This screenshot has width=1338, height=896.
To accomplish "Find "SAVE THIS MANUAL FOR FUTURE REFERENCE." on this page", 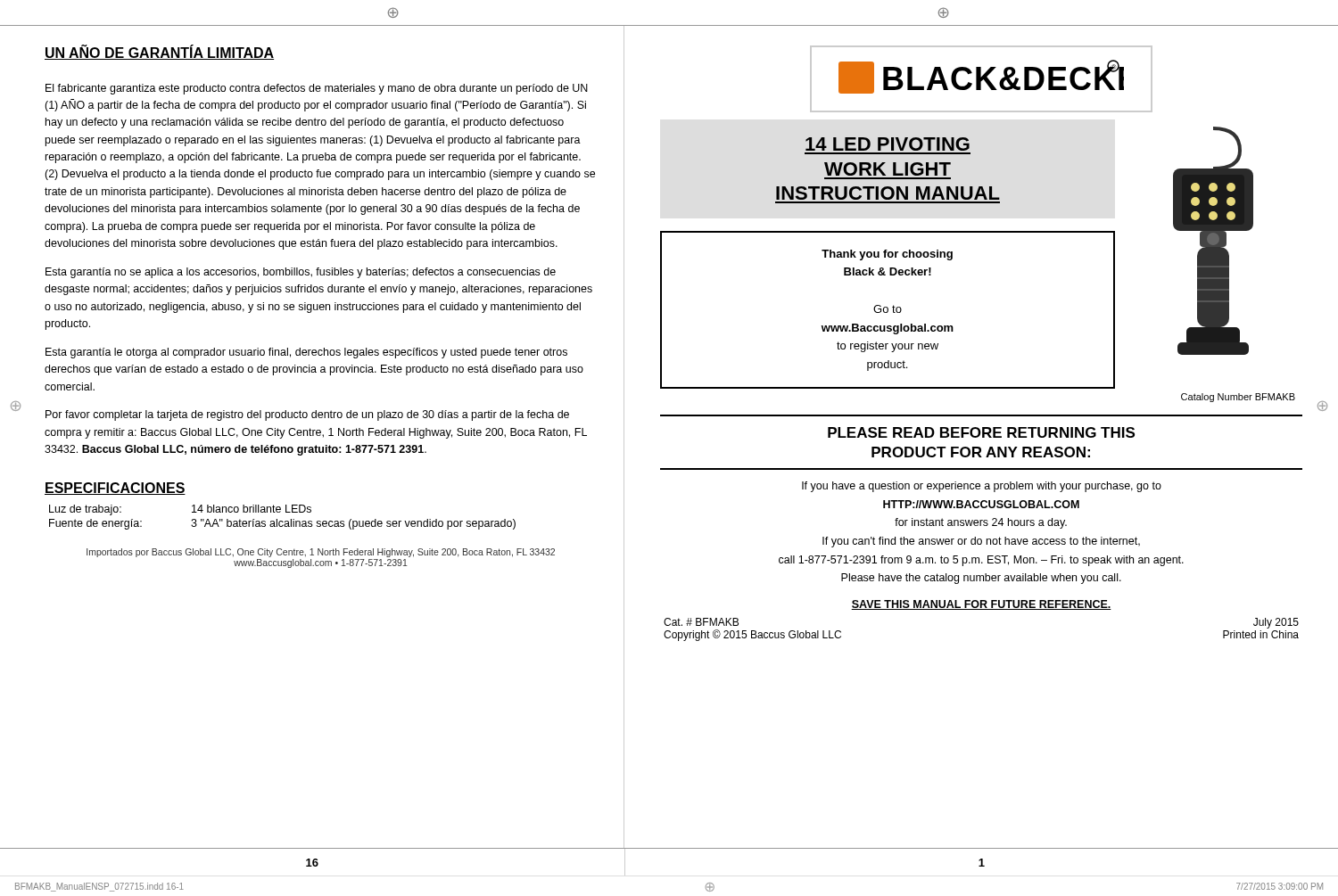I will tap(981, 604).
